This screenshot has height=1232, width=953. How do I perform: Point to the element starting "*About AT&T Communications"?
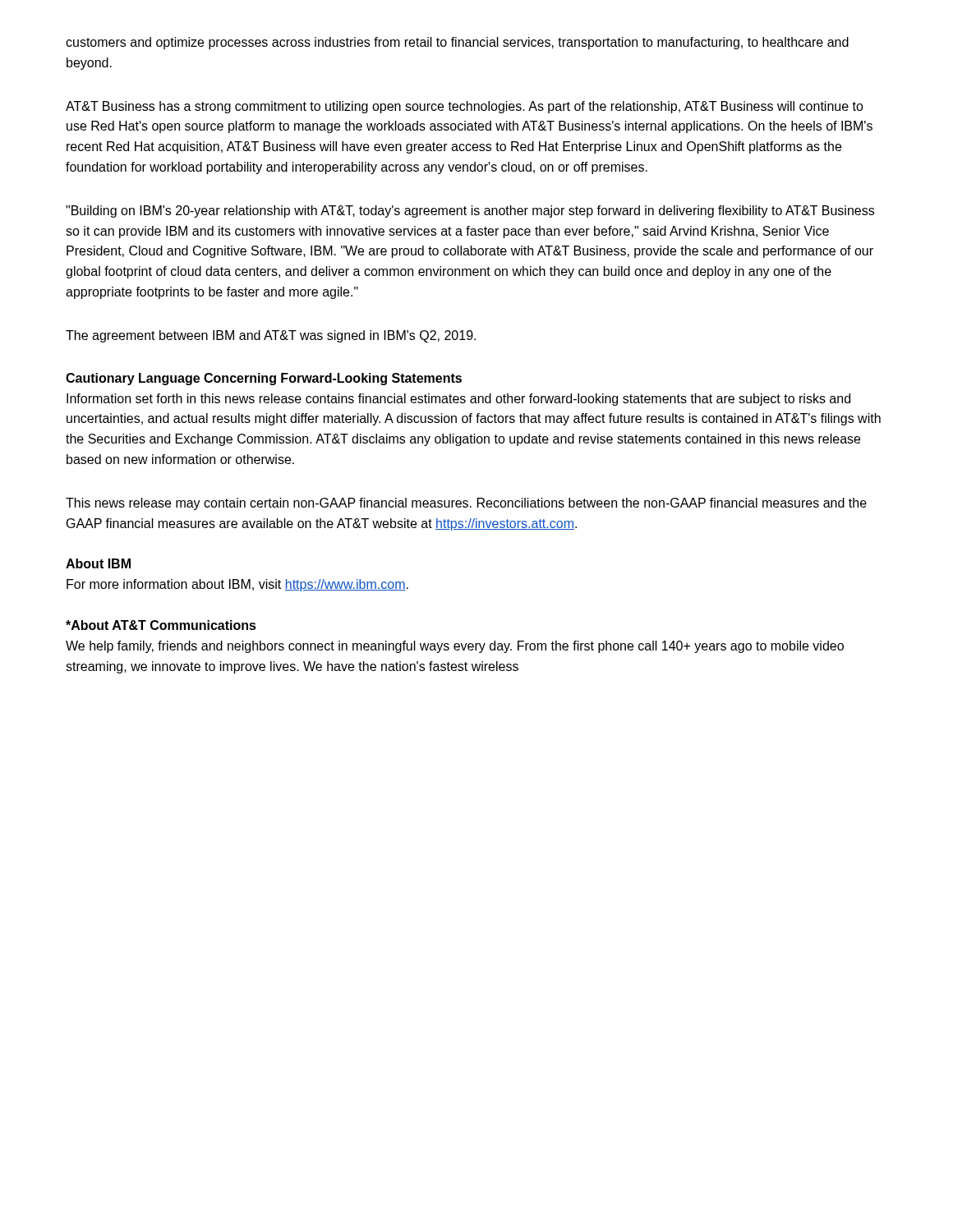pyautogui.click(x=161, y=626)
